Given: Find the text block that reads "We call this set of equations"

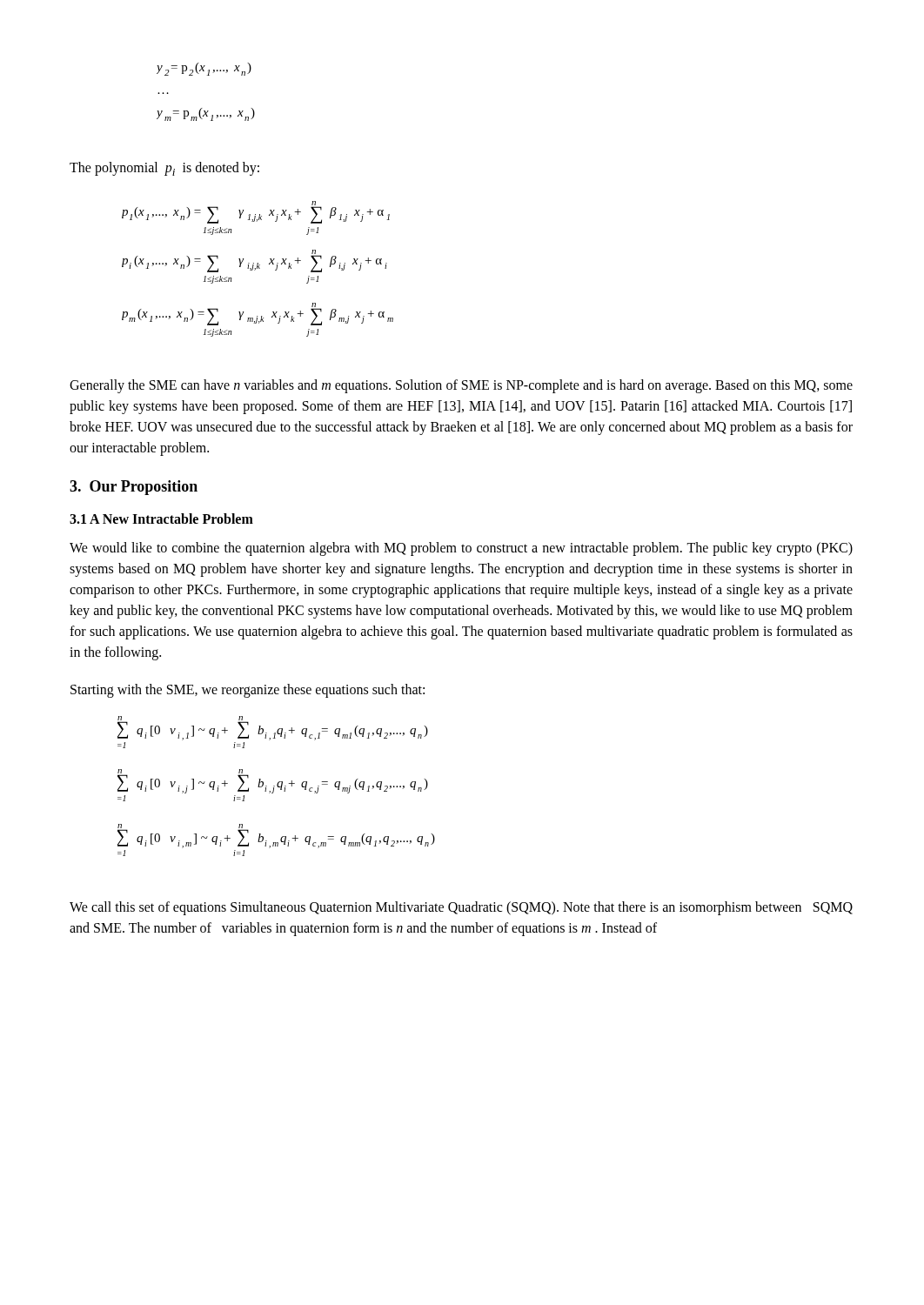Looking at the screenshot, I should [x=461, y=918].
